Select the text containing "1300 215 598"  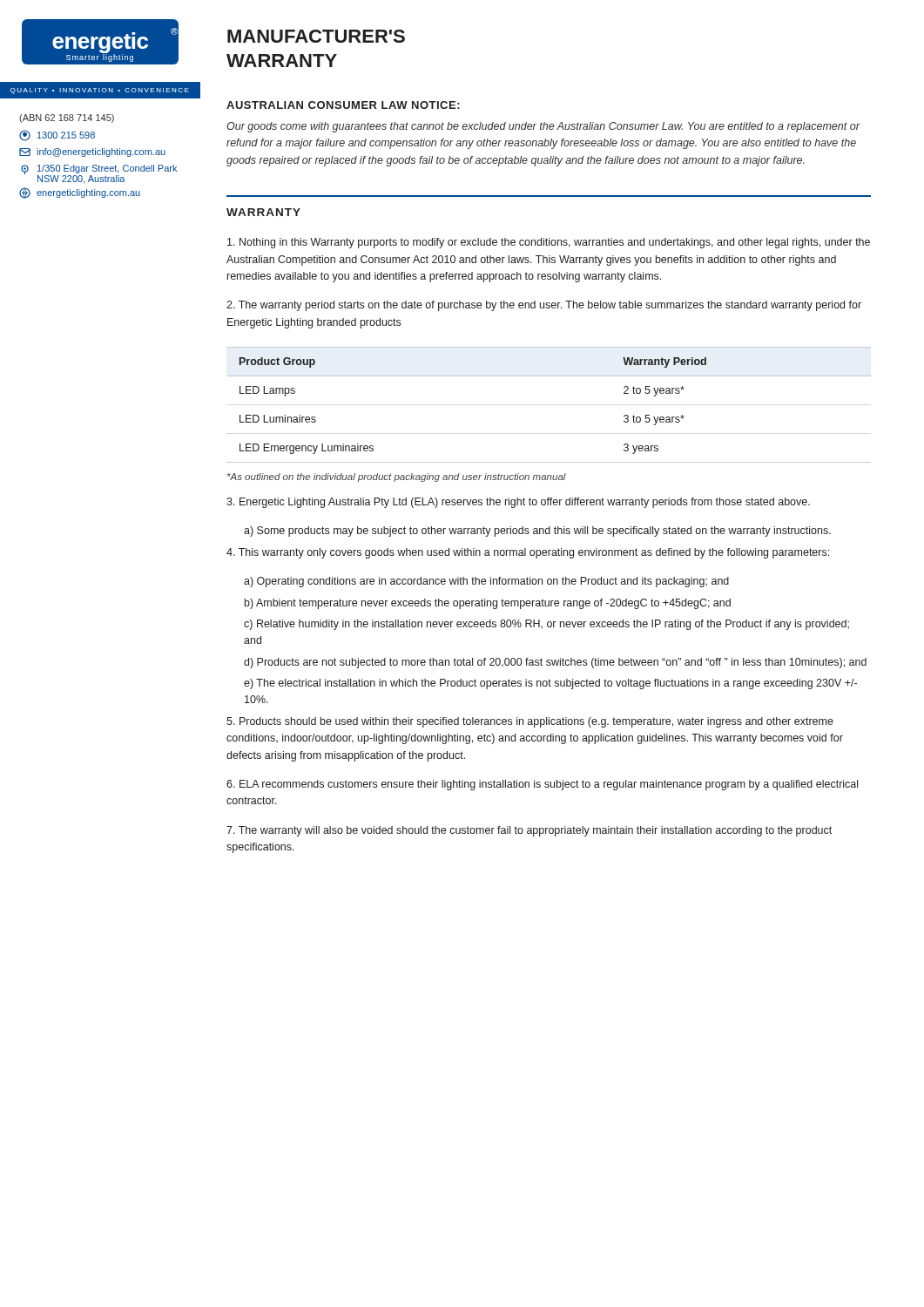57,136
